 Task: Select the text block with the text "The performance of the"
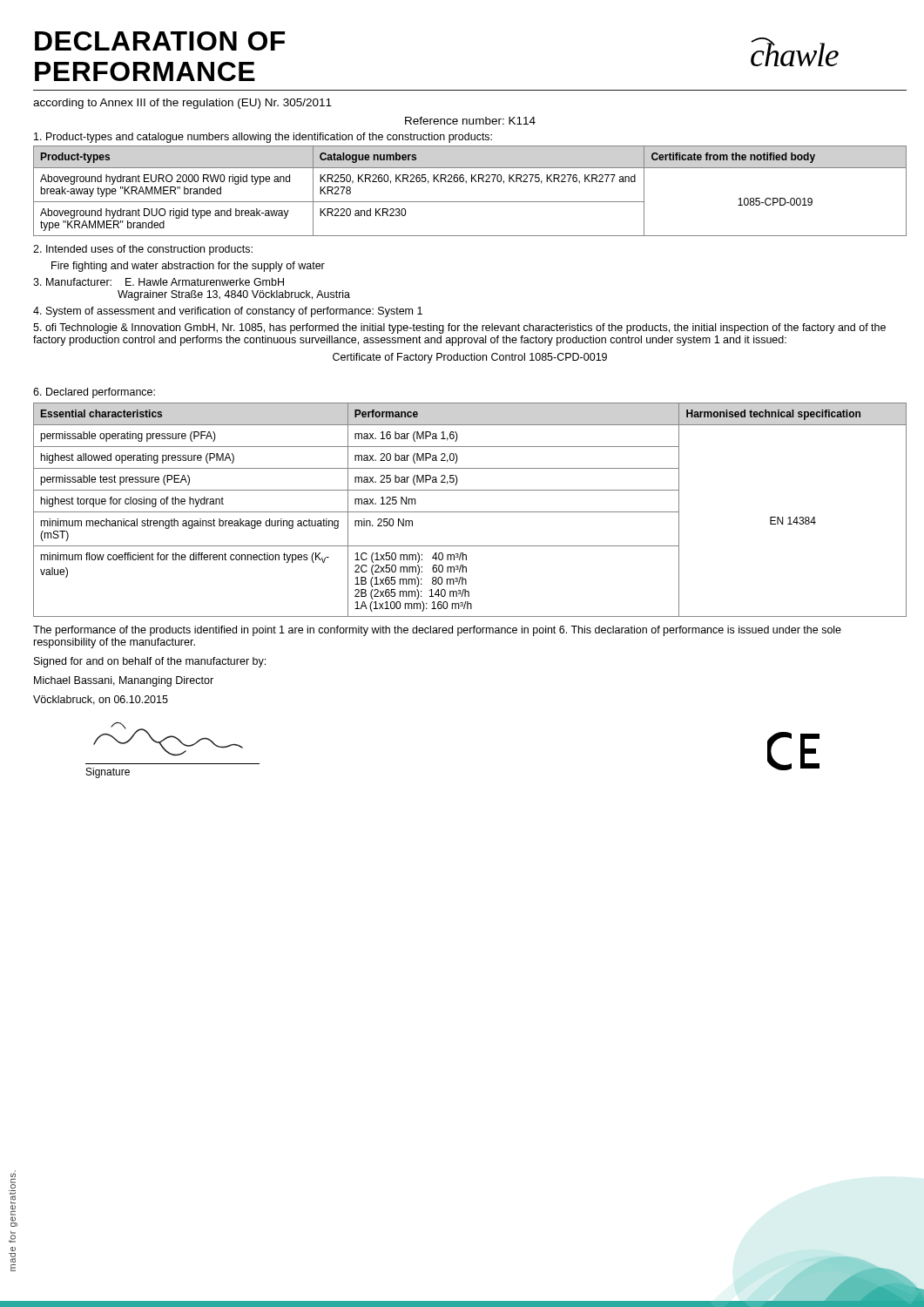coord(470,636)
